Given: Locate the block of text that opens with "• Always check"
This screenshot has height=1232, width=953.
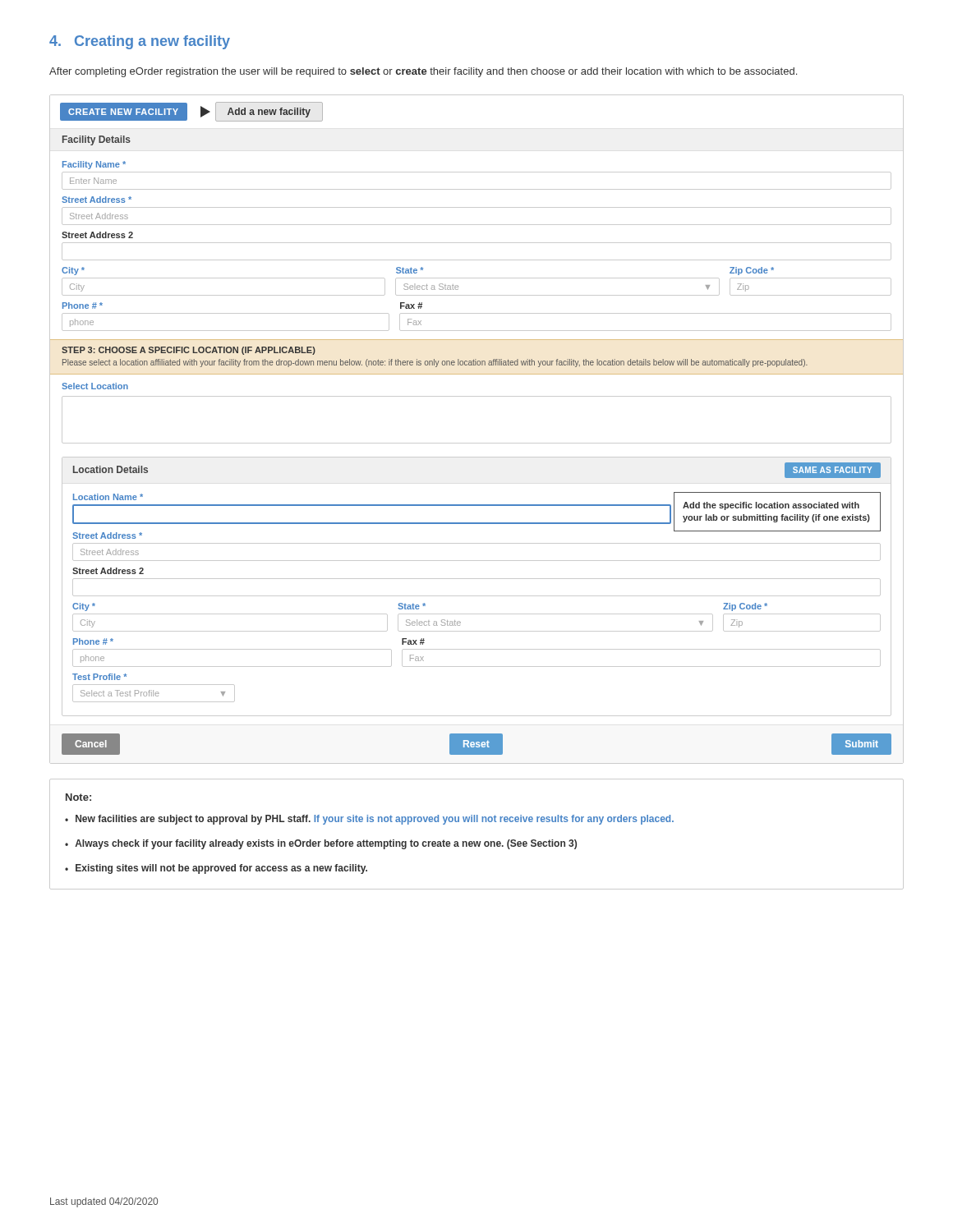Looking at the screenshot, I should [x=321, y=844].
